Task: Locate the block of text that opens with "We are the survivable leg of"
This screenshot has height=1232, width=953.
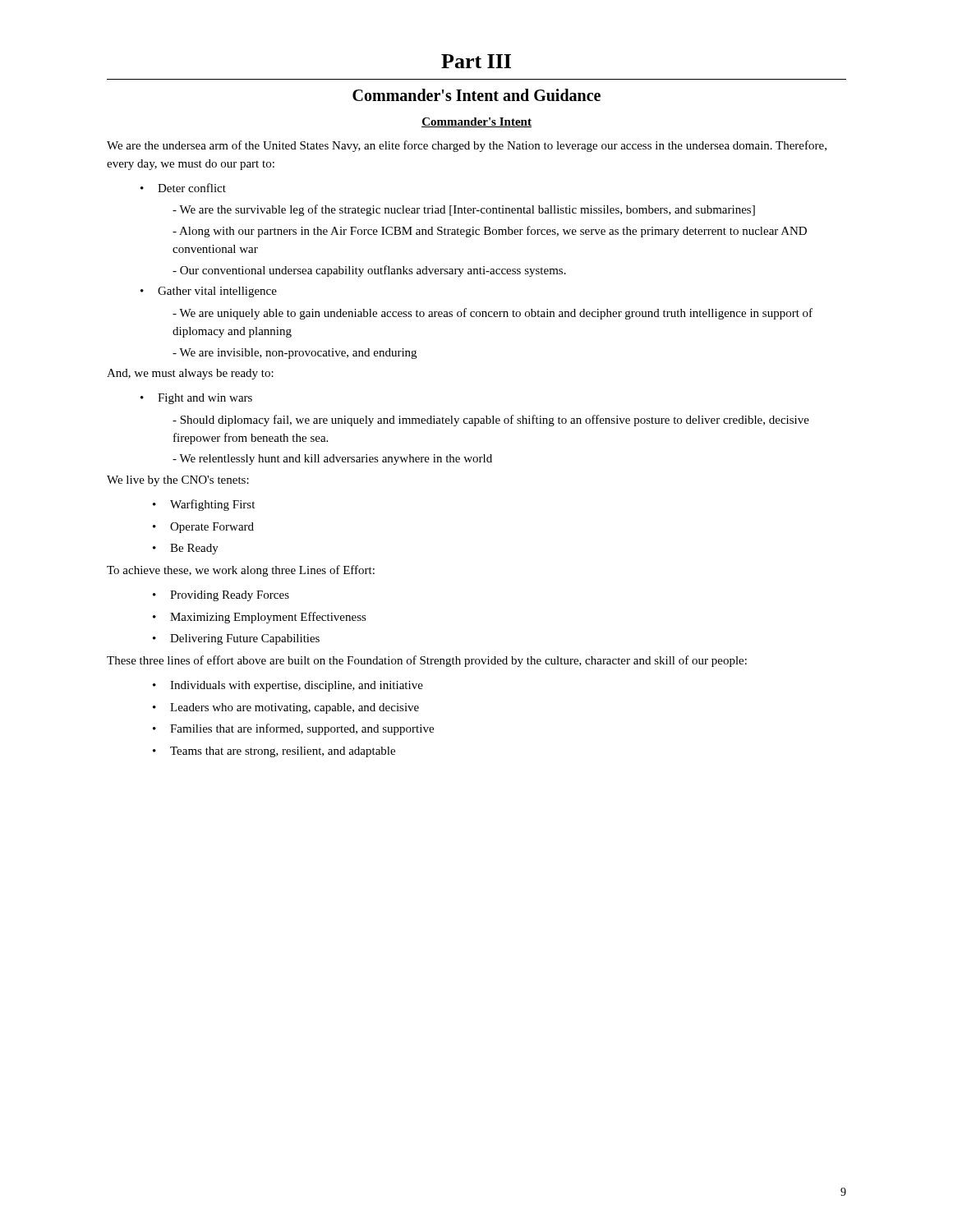Action: coord(464,210)
